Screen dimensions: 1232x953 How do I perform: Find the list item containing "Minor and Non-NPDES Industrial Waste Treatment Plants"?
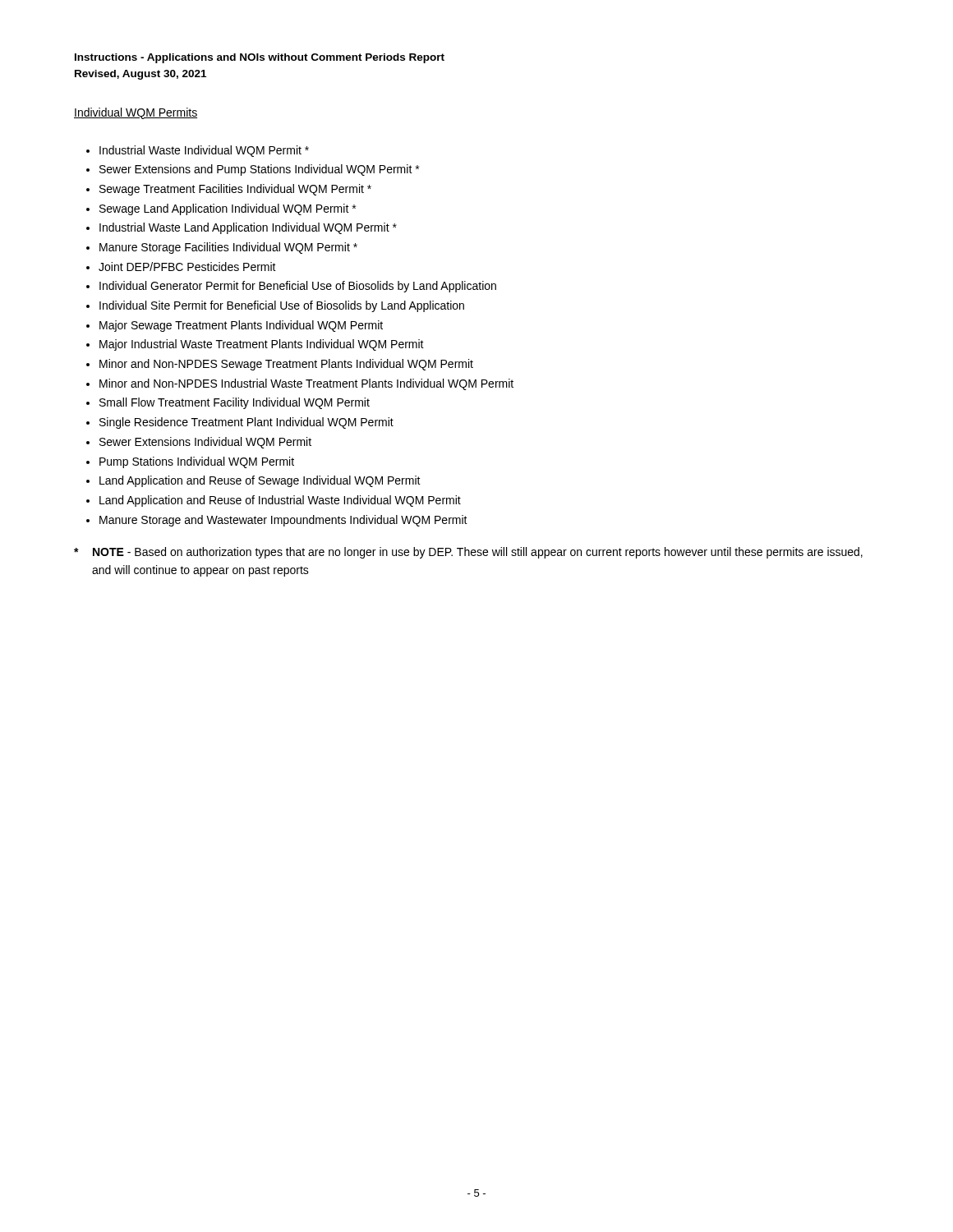tap(306, 383)
